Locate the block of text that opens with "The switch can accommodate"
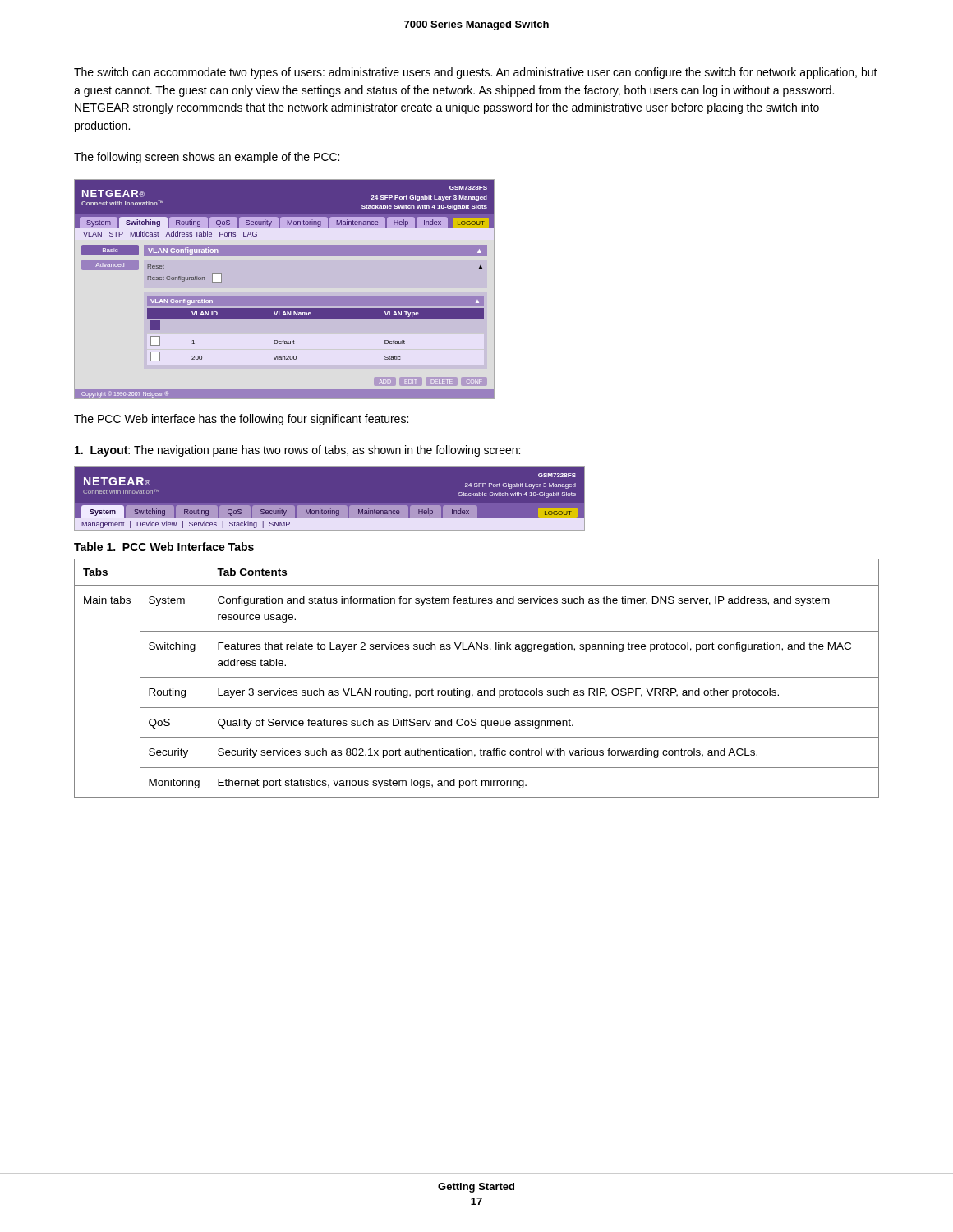This screenshot has width=953, height=1232. pos(475,99)
